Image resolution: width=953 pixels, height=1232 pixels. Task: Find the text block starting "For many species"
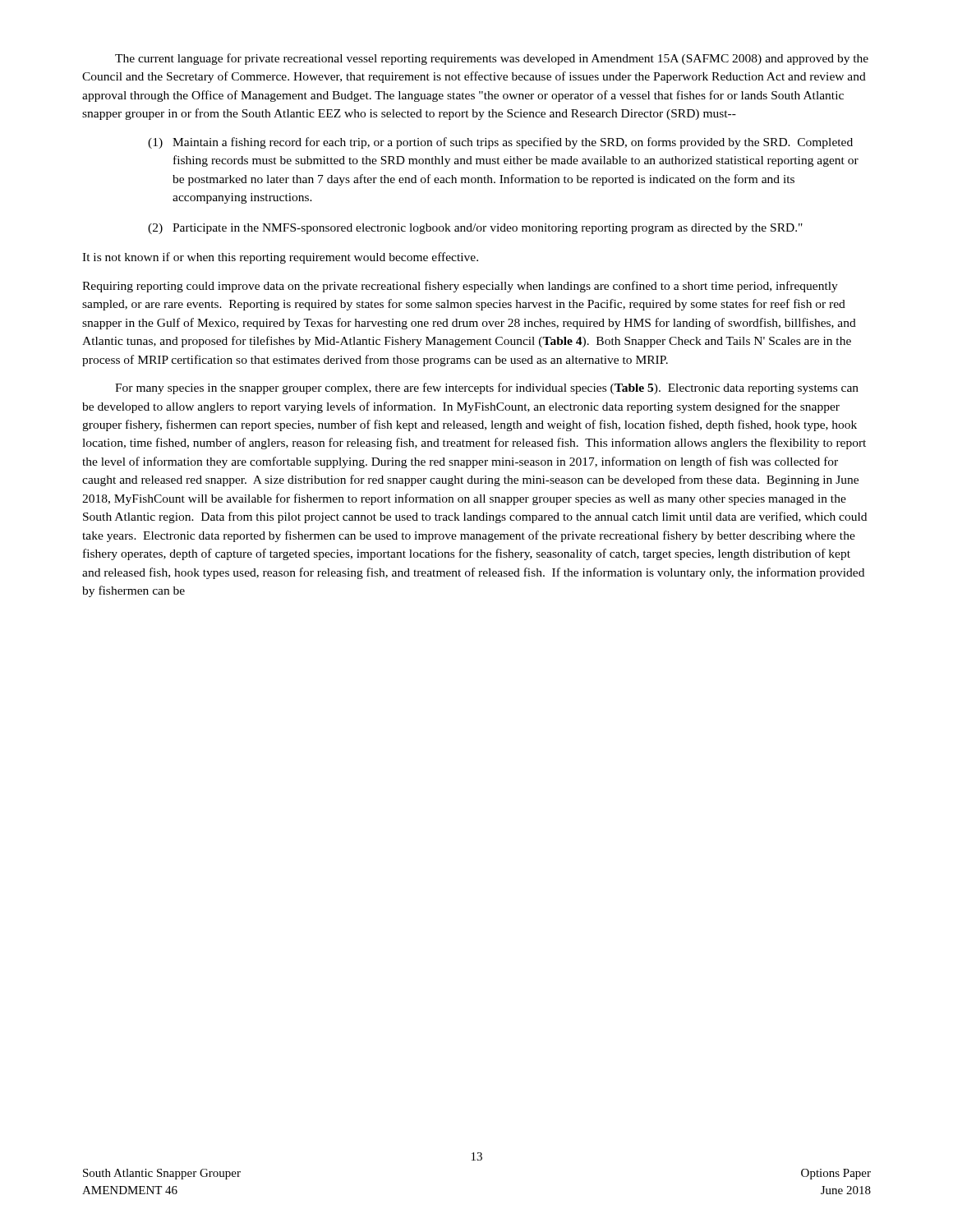point(476,489)
